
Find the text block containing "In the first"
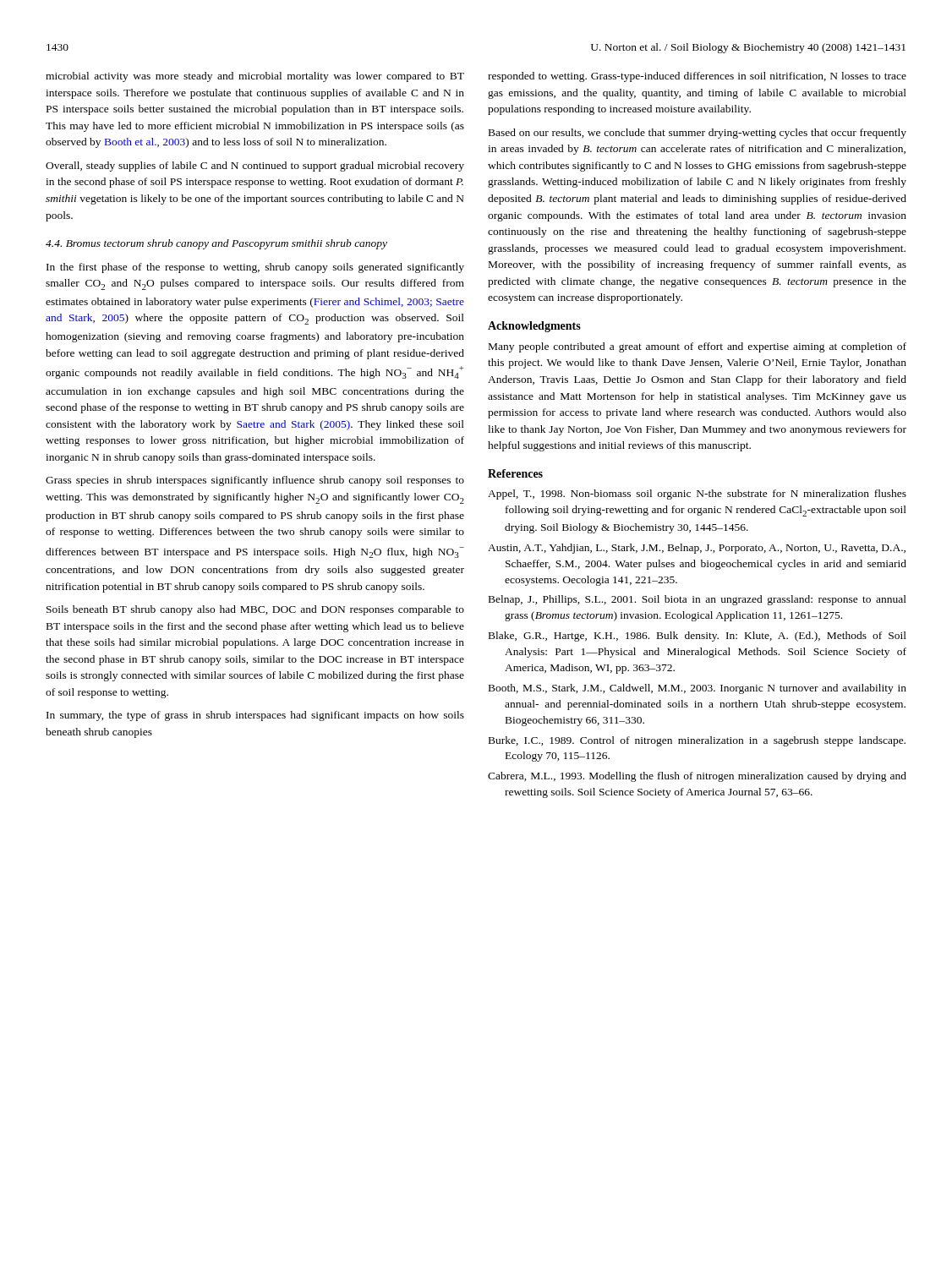point(255,362)
